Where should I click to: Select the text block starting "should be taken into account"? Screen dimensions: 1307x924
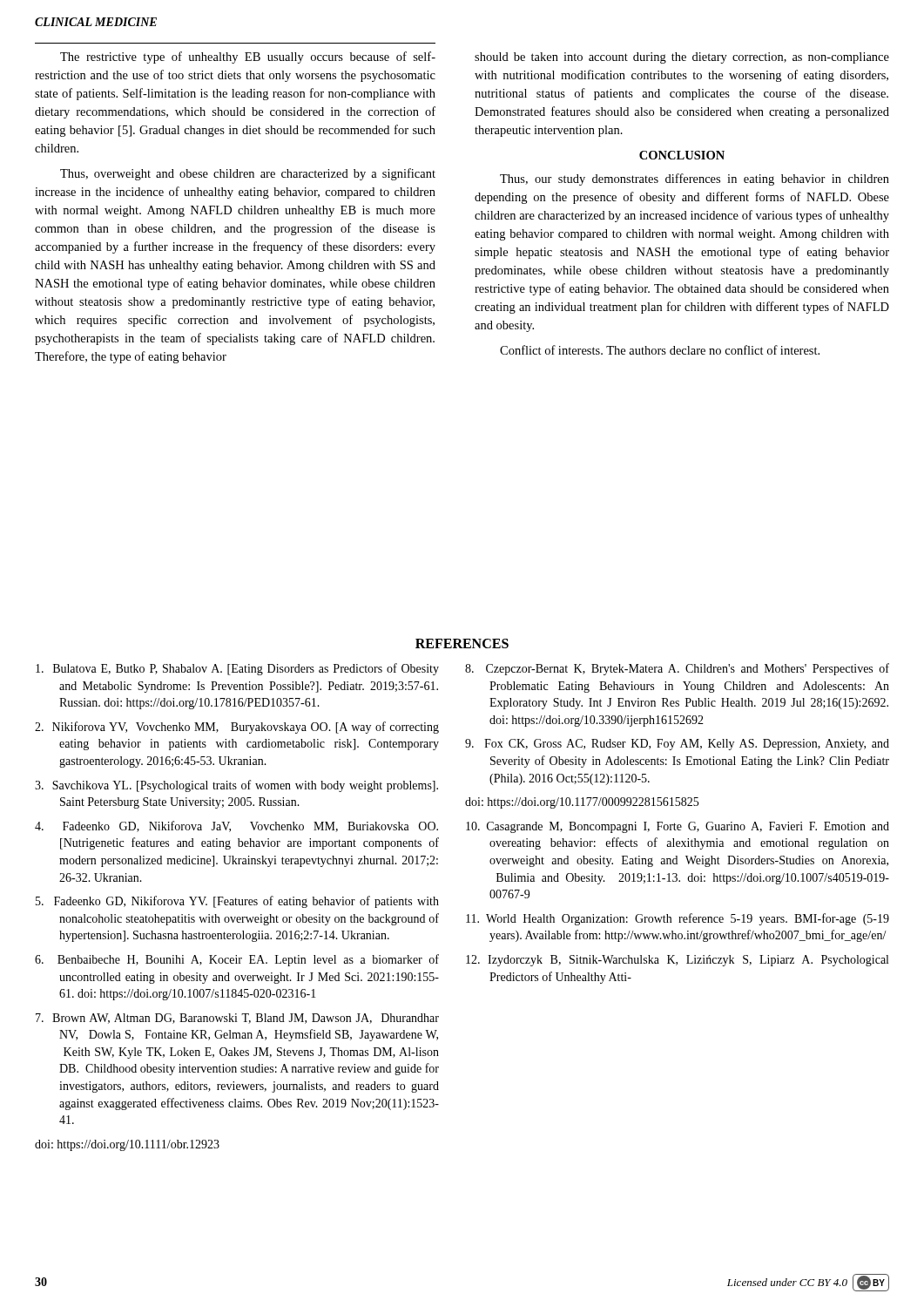tap(682, 94)
